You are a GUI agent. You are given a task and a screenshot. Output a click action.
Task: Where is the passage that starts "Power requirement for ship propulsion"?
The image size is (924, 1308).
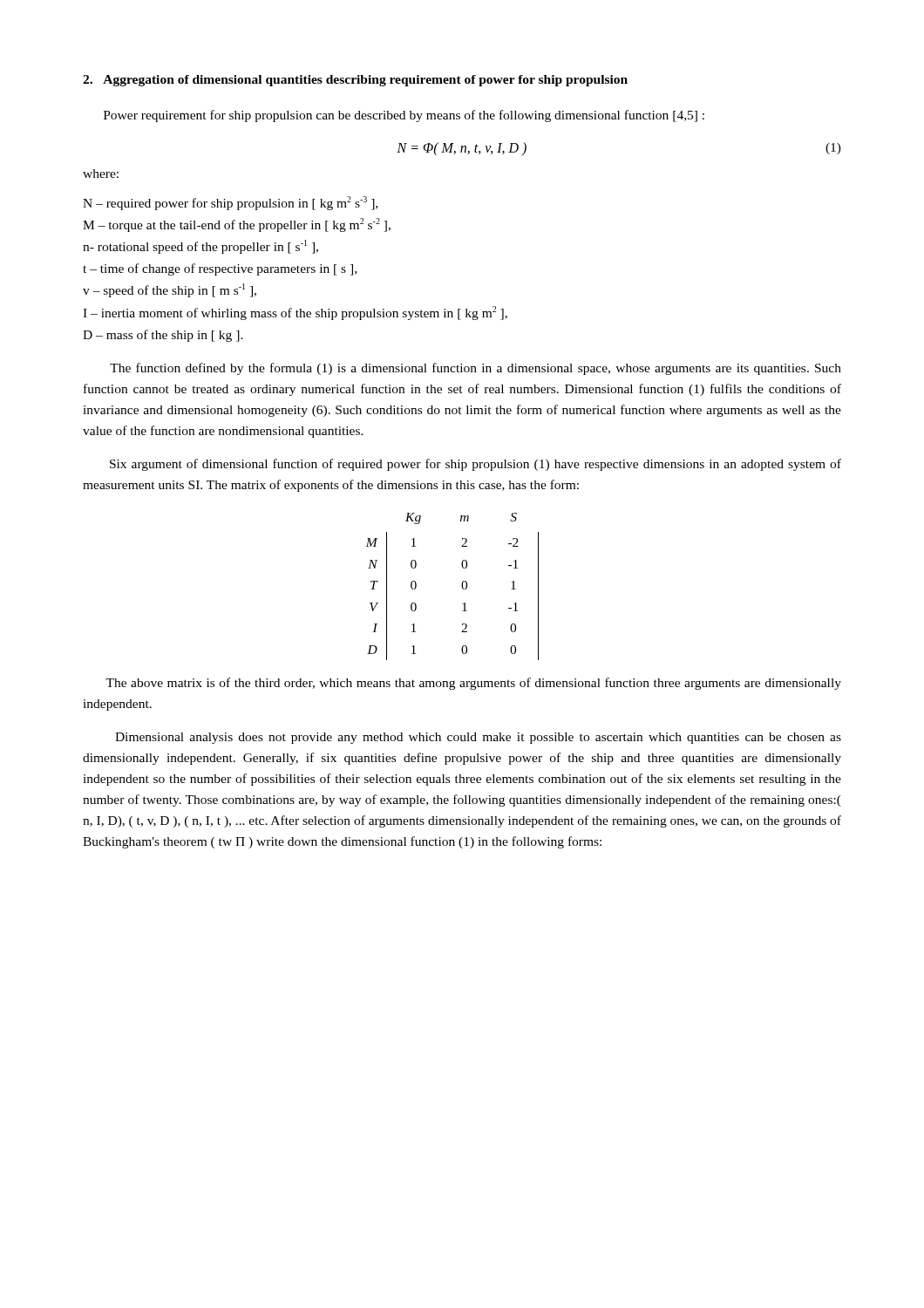pyautogui.click(x=394, y=114)
